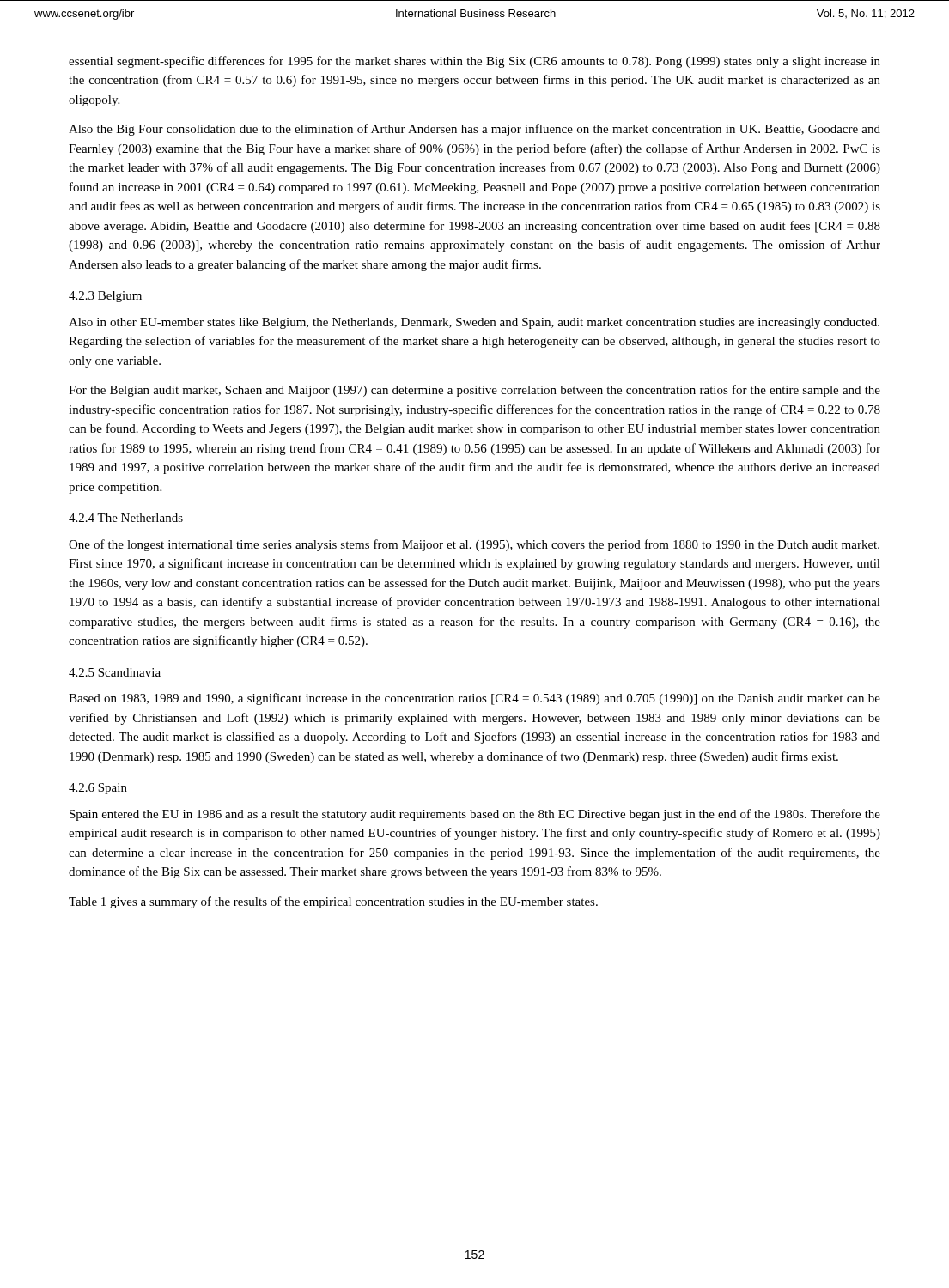Click on the passage starting "Also the Big Four consolidation due to the"
Viewport: 949px width, 1288px height.
coord(474,197)
